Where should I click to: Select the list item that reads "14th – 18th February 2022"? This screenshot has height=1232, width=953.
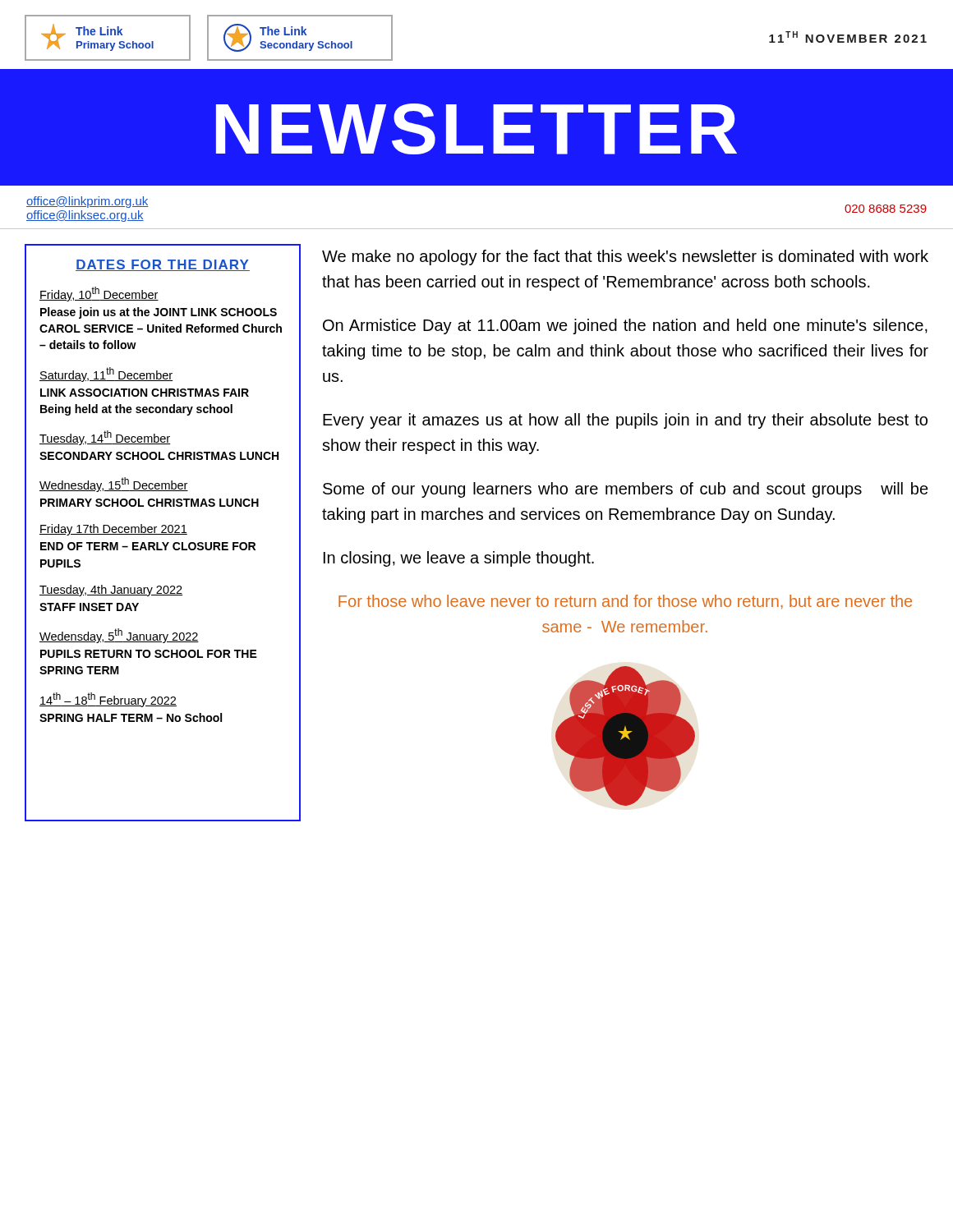(163, 708)
